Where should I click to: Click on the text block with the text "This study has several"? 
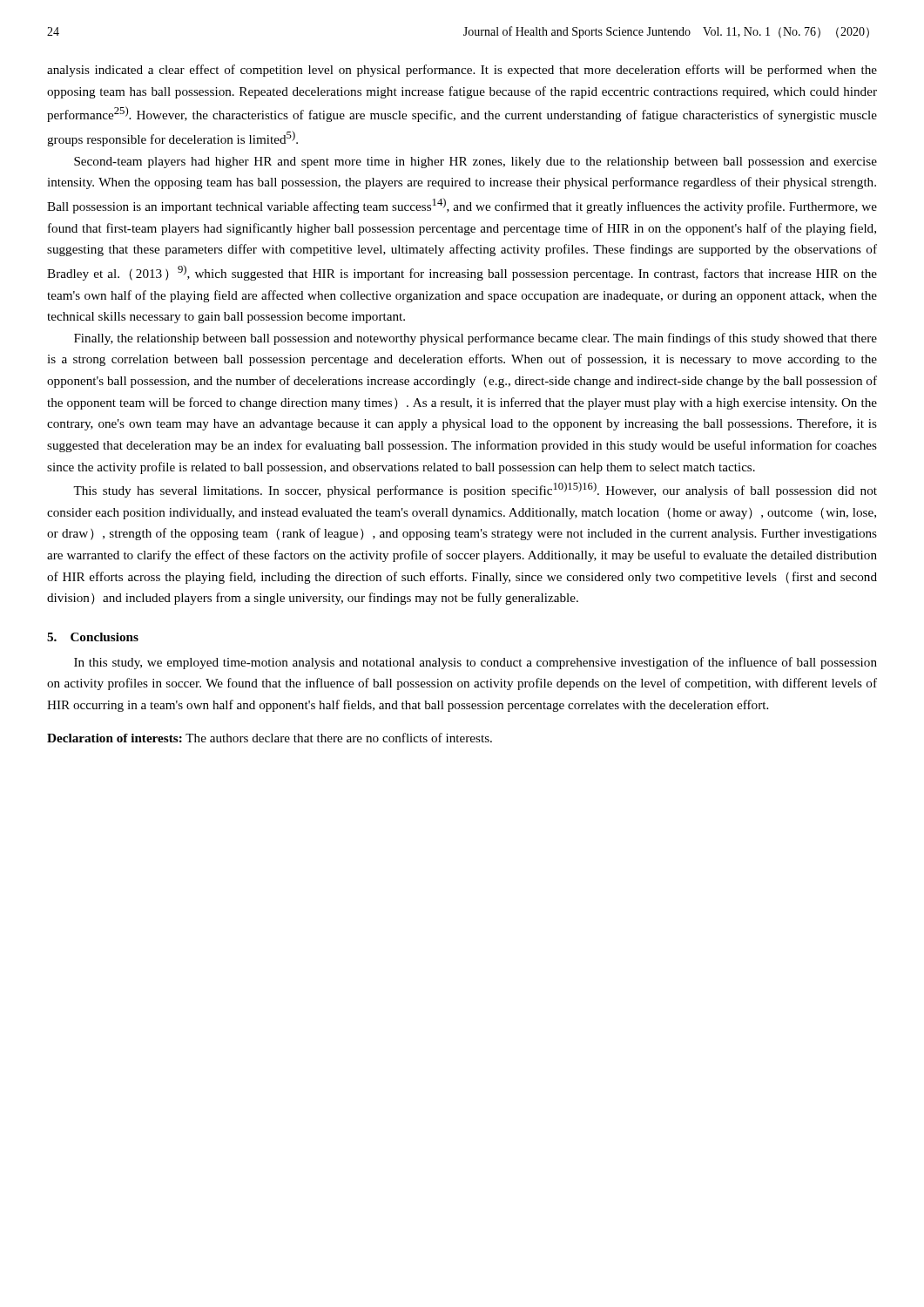462,543
